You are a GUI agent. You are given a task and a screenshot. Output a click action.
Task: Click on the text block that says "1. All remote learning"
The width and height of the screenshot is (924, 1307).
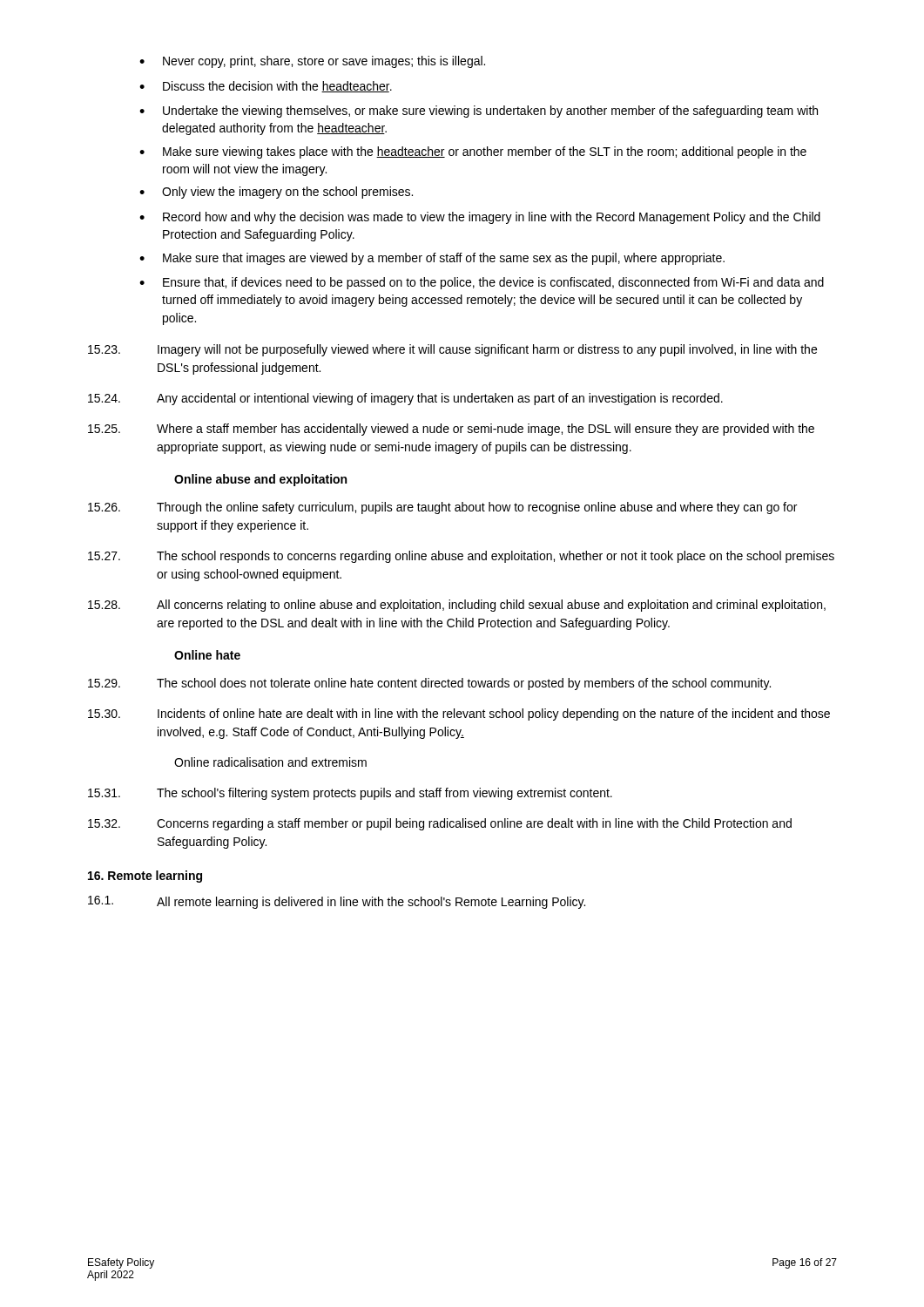[462, 902]
